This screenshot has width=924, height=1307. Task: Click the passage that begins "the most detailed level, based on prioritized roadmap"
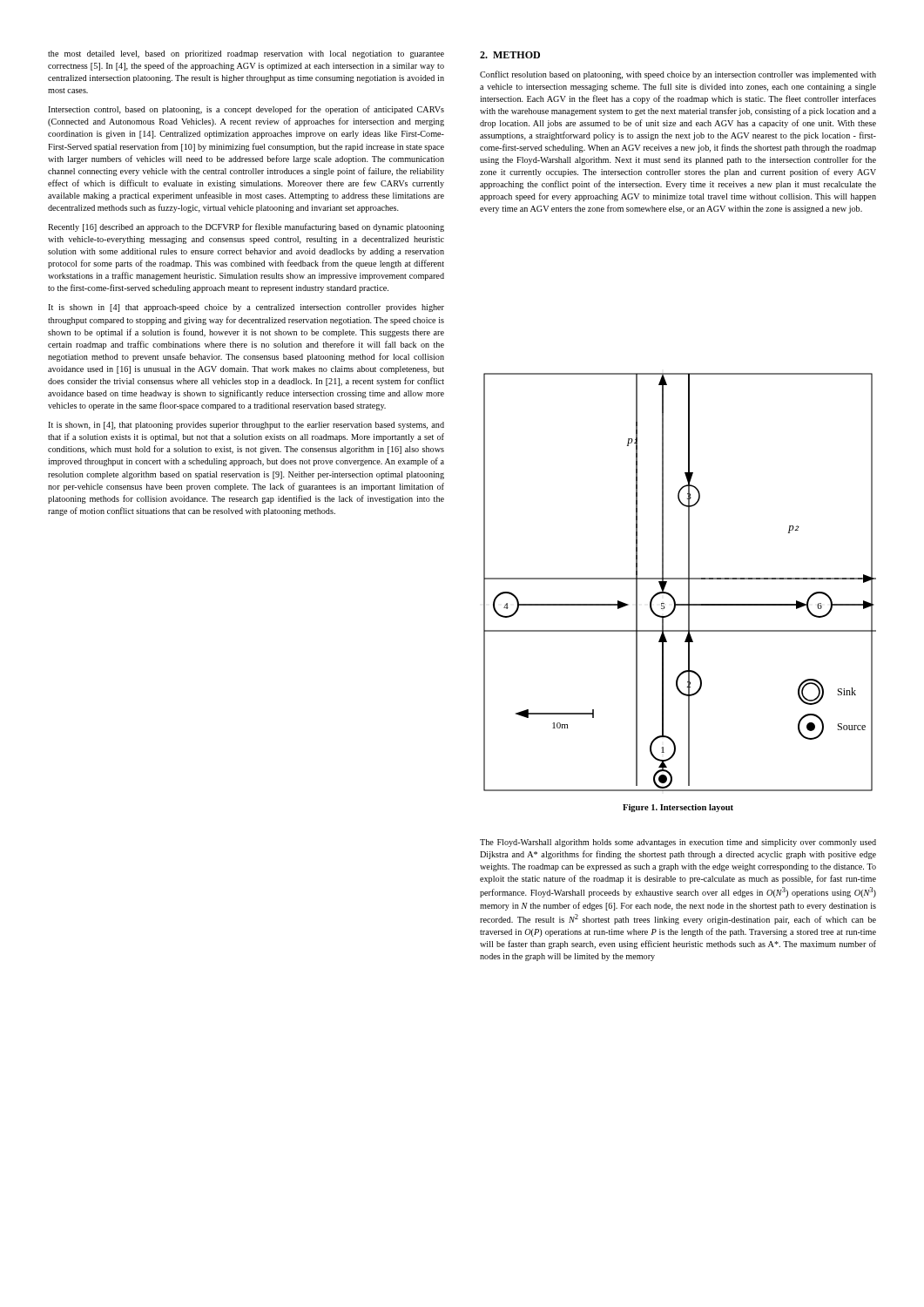246,283
